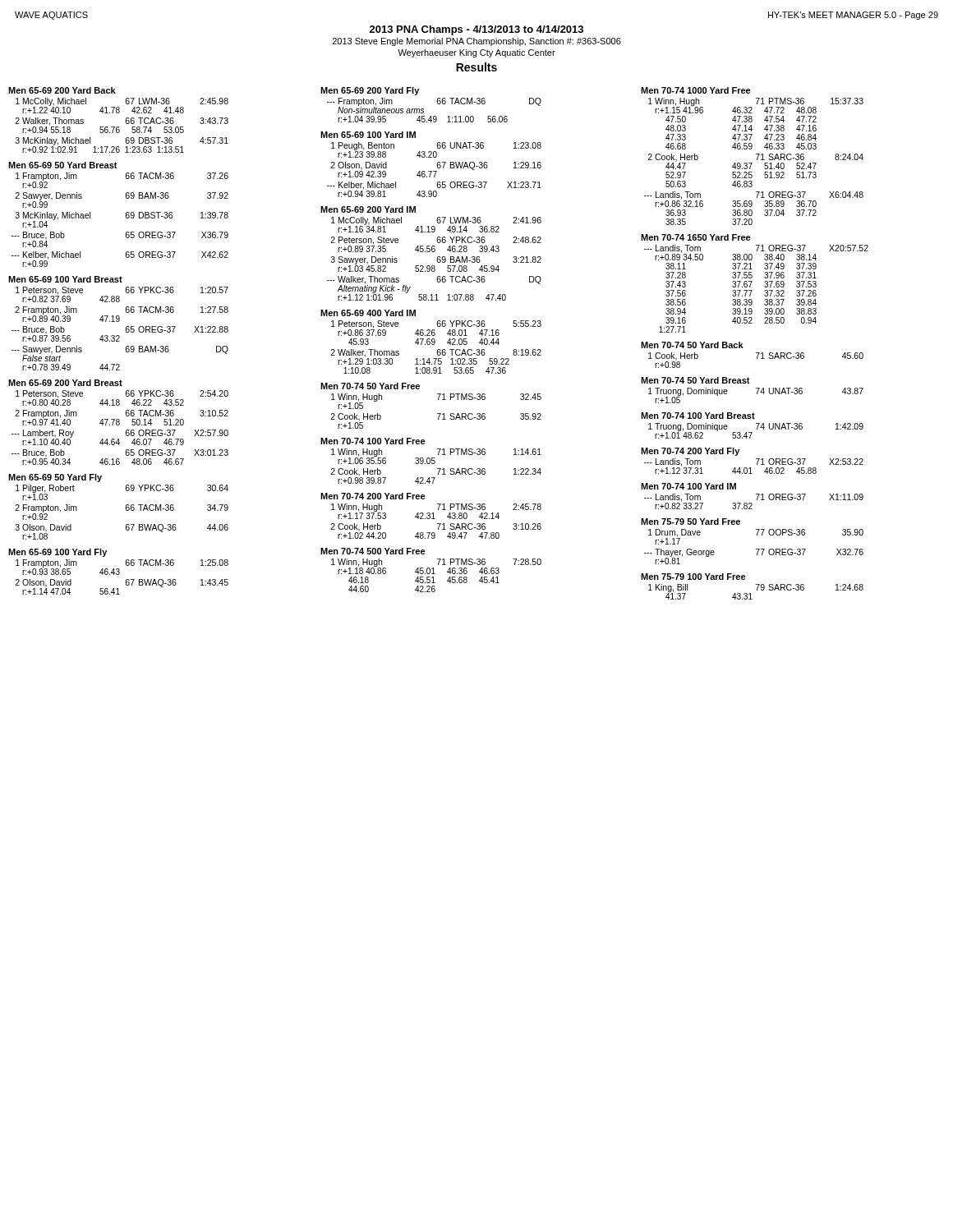Screen dimensions: 1232x953
Task: Select the table that reads "1Cook, Herb71SARC-3645.60 r:+0.98"
Action: (795, 360)
